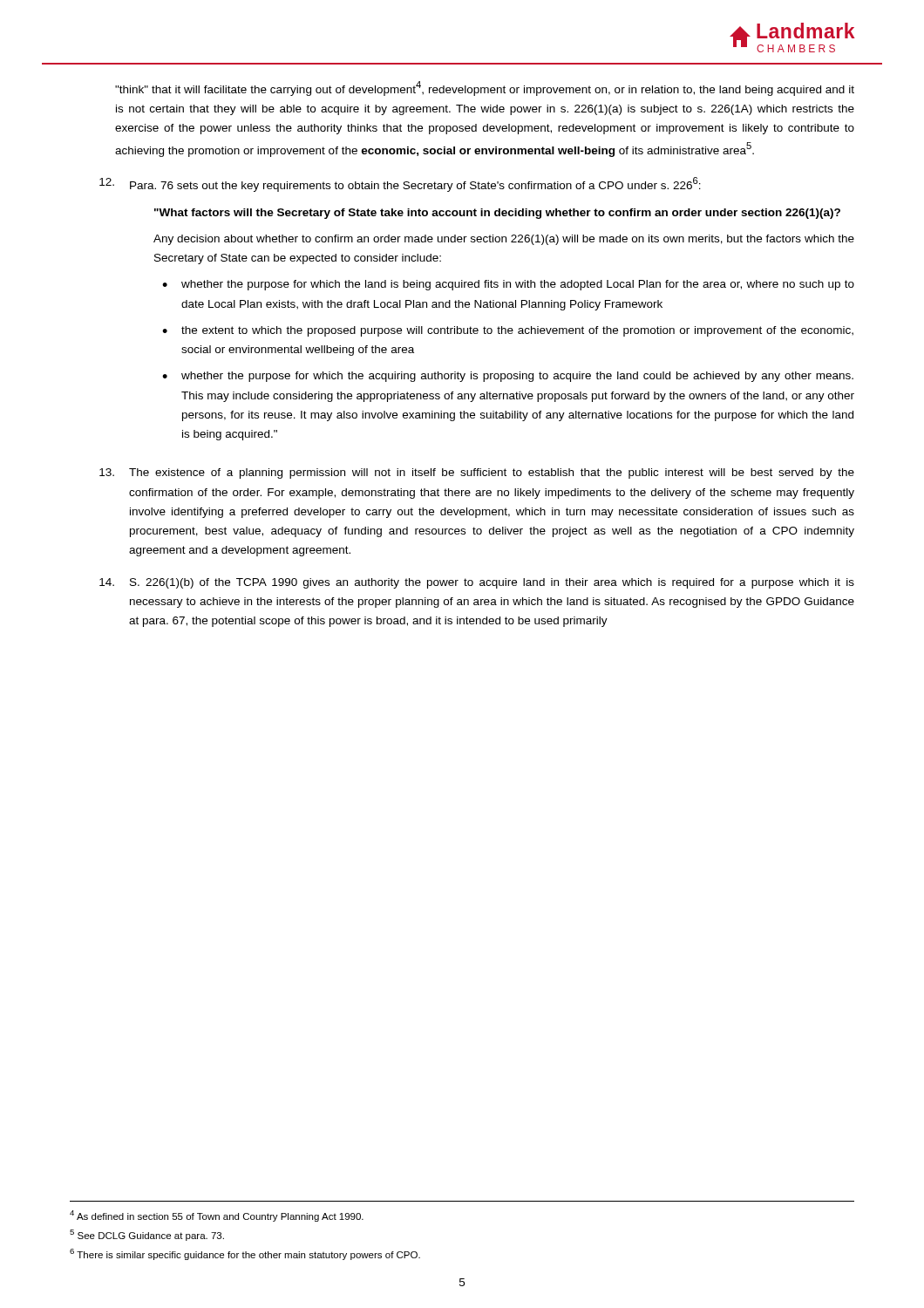This screenshot has width=924, height=1308.
Task: Click on the list item containing "12. Para. 76 sets"
Action: (462, 312)
